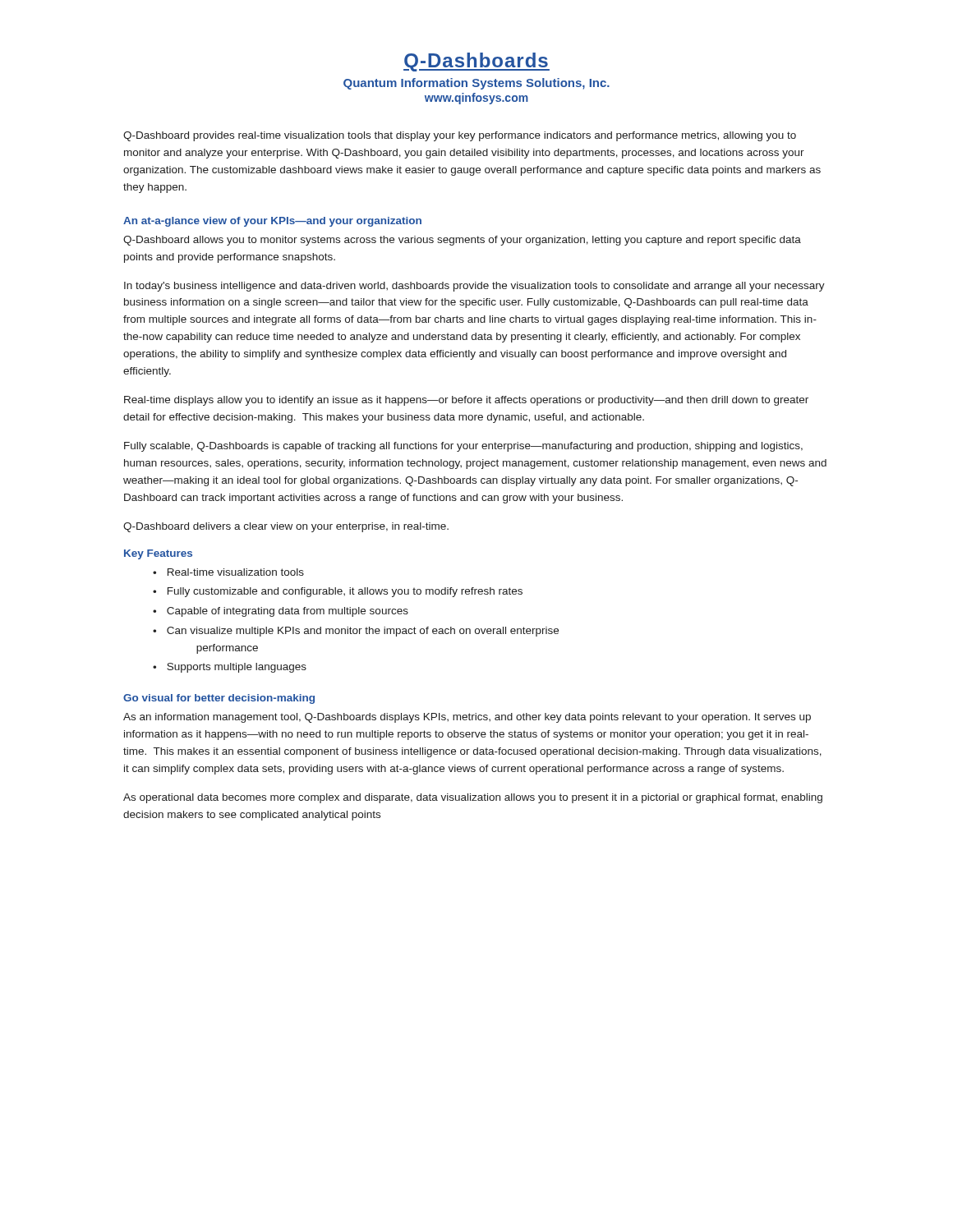Point to "Key Features"
The height and width of the screenshot is (1232, 953).
point(158,553)
